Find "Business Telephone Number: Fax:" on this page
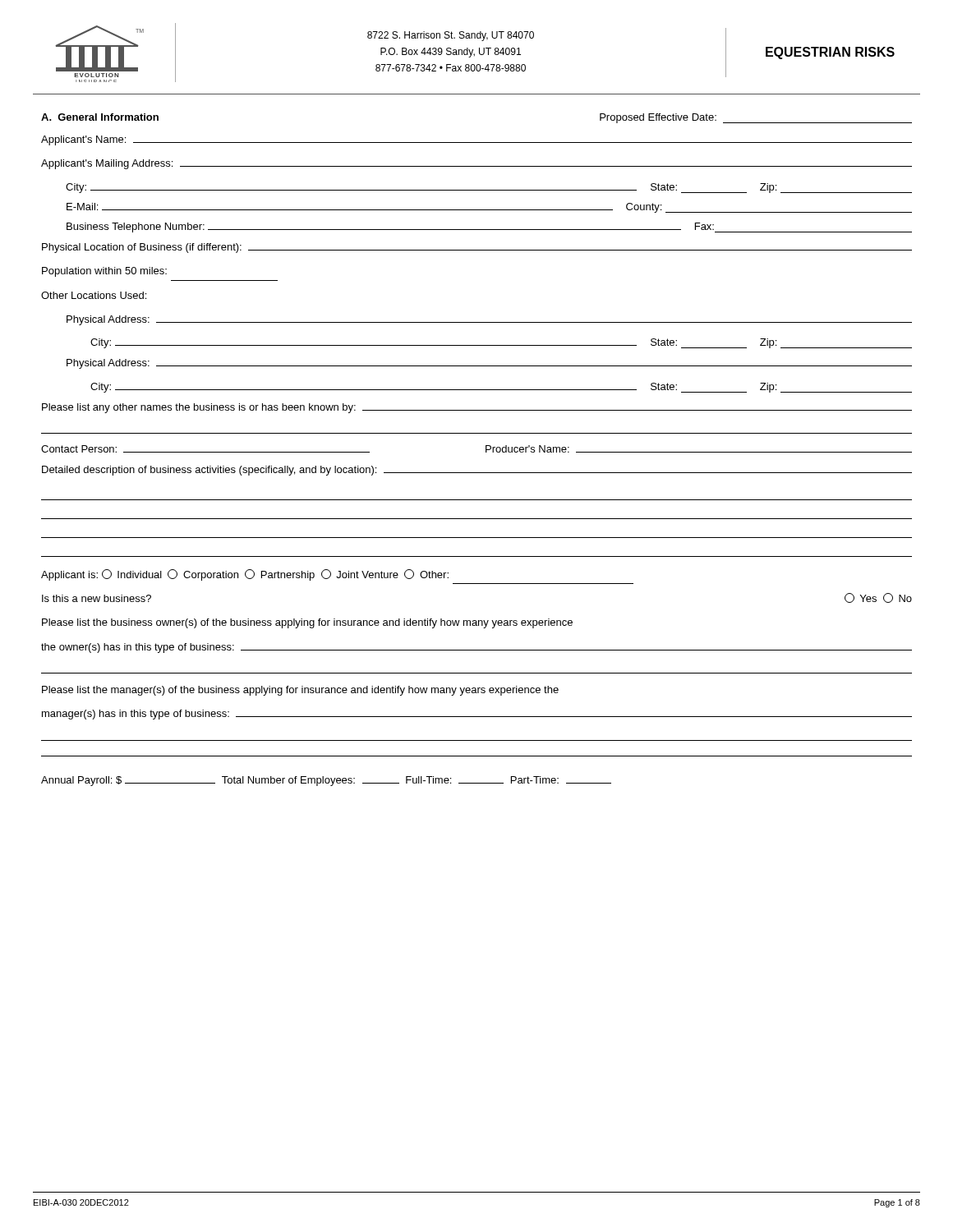 (489, 225)
